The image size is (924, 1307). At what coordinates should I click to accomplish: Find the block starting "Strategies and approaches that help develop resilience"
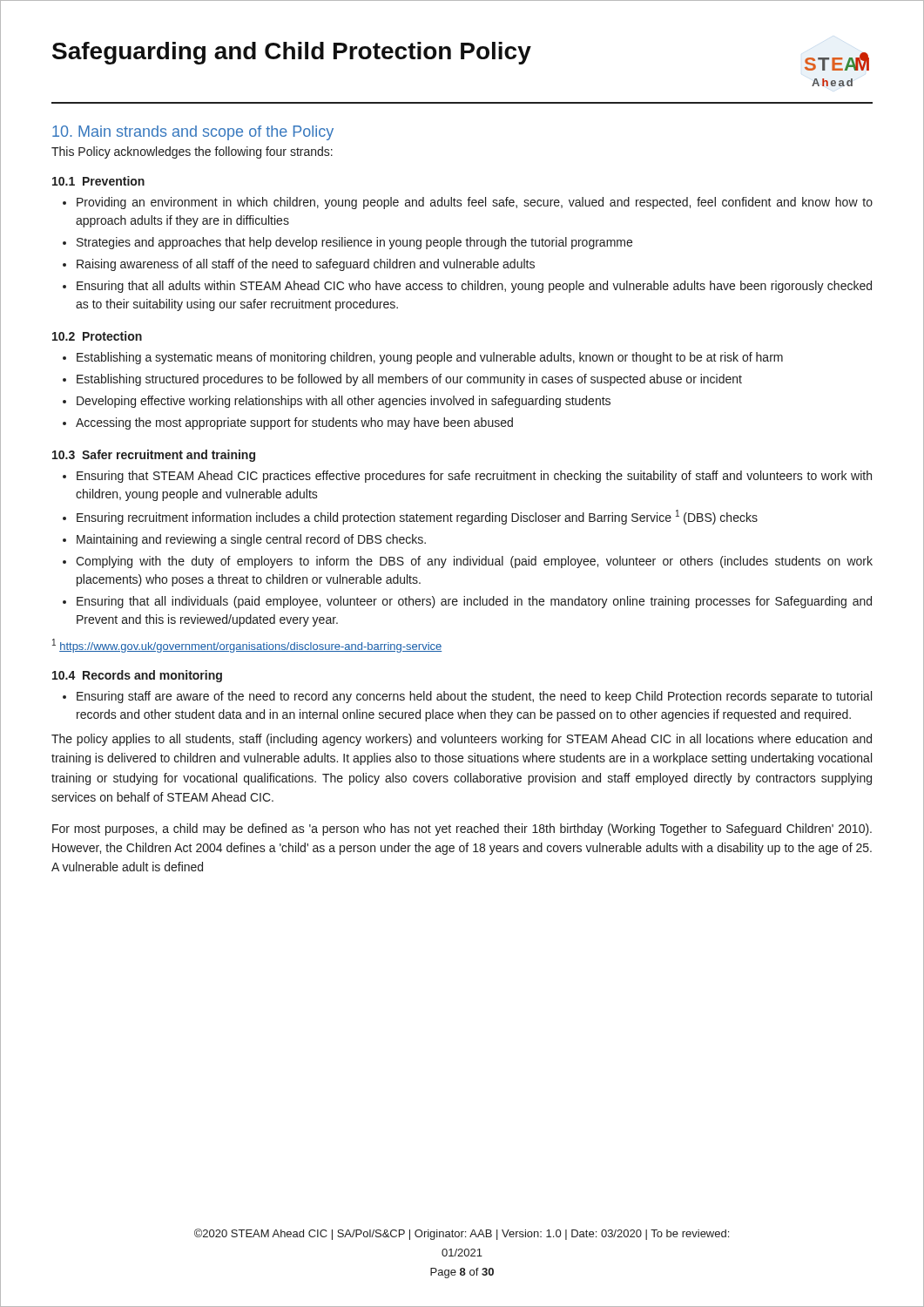354,242
